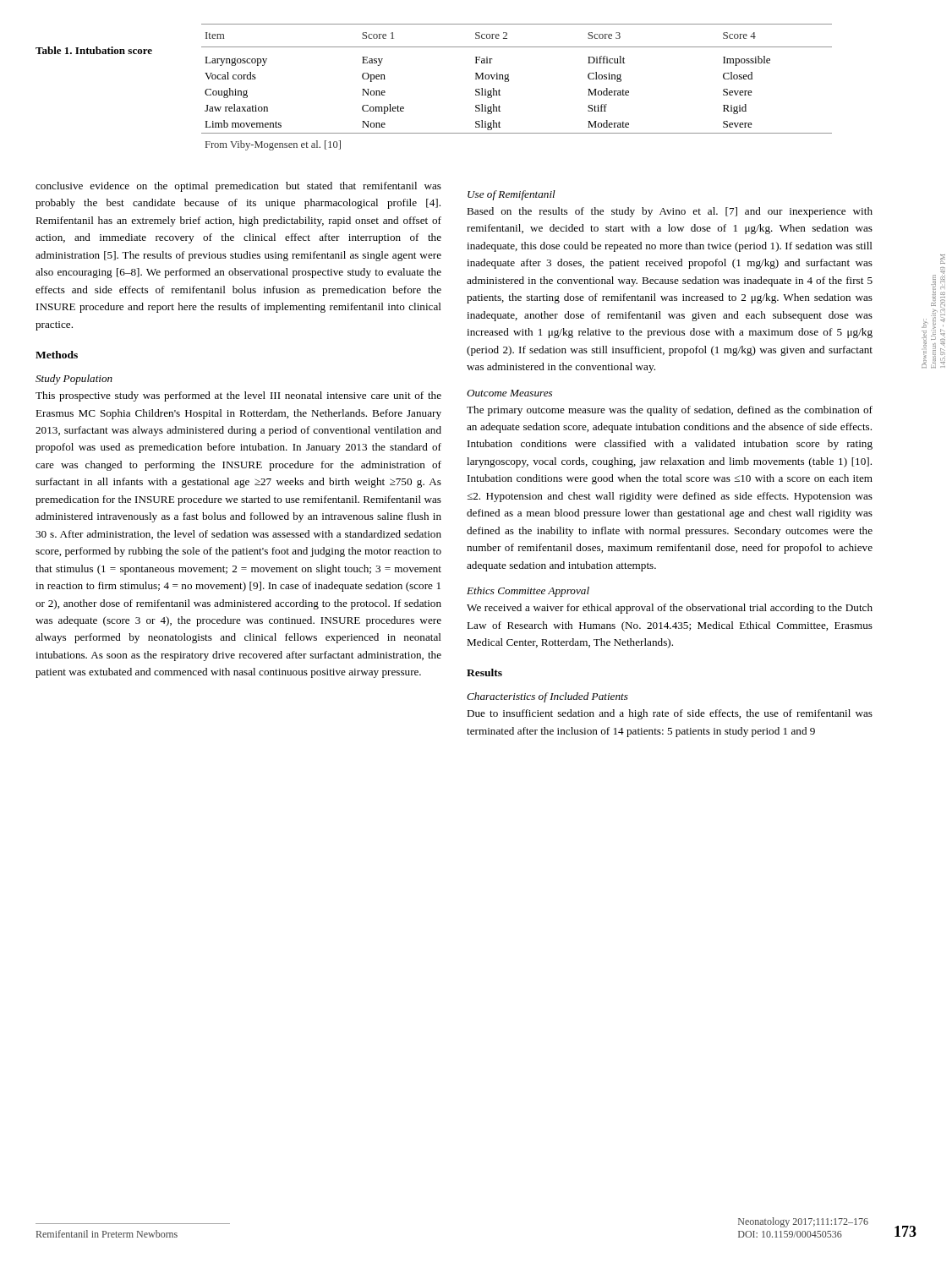952x1268 pixels.
Task: Navigate to the element starting "Study Population"
Action: click(x=74, y=378)
